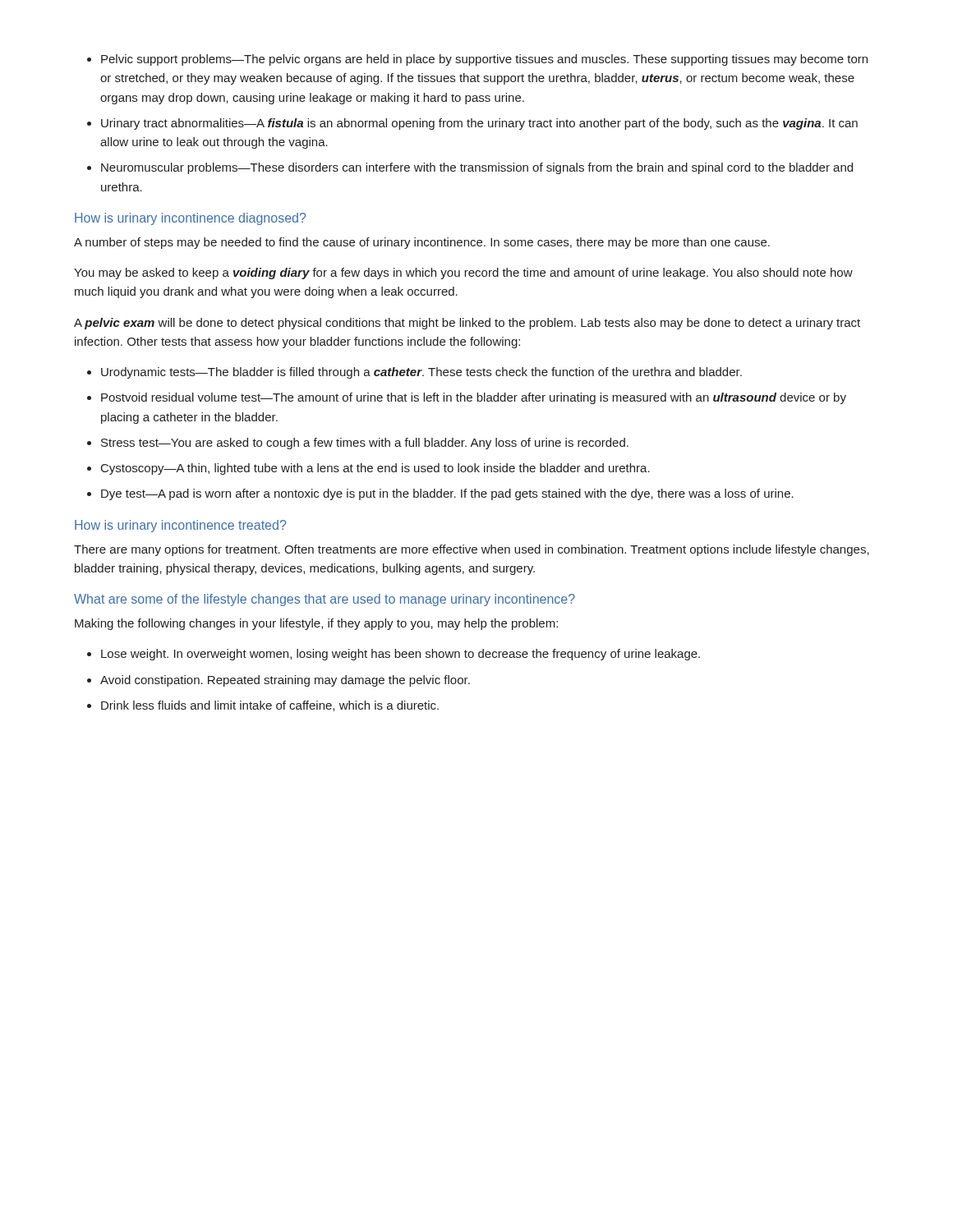This screenshot has height=1232, width=953.
Task: Find the list item that says "Pelvic support problems—The pelvic organs"
Action: coord(484,78)
